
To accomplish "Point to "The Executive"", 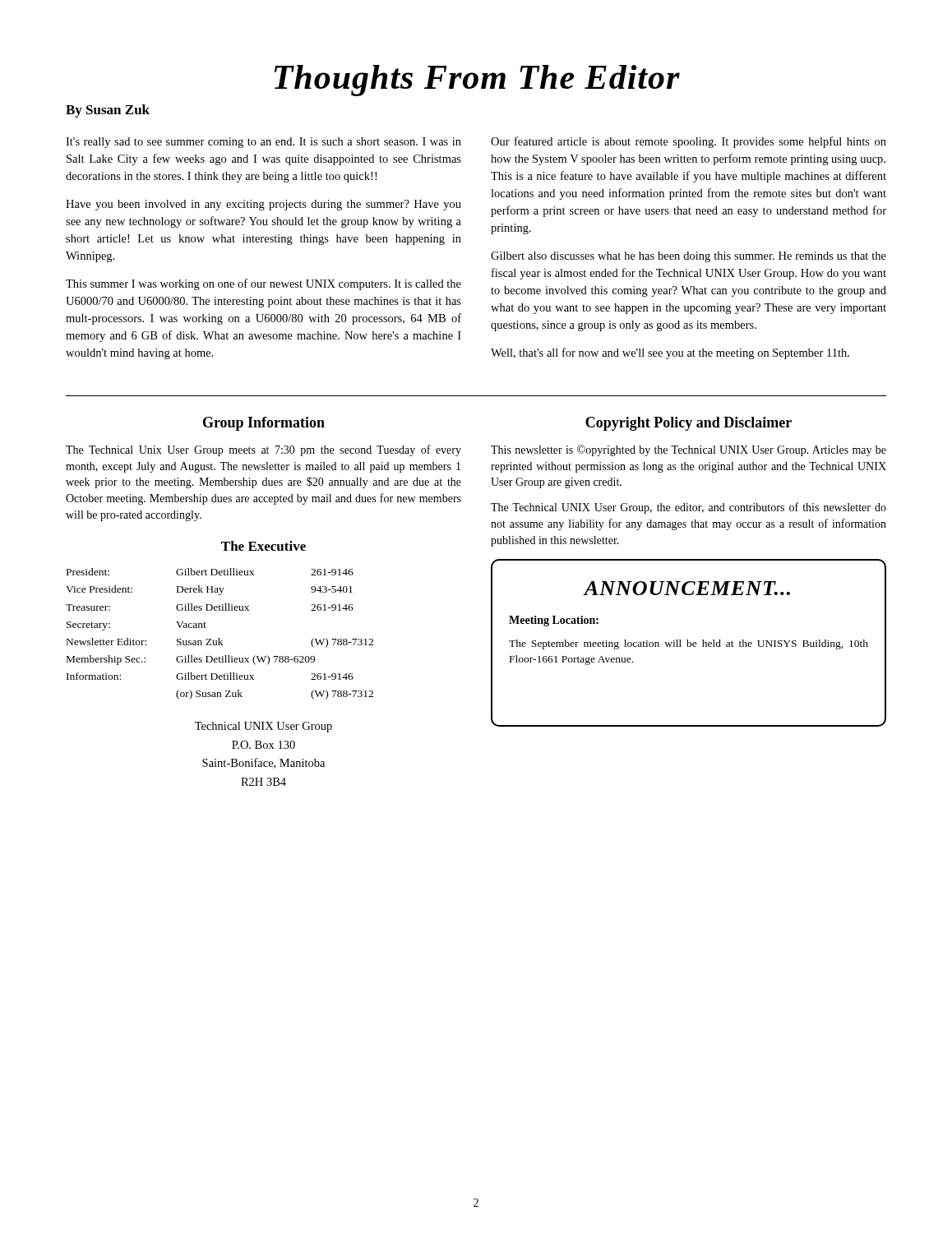I will 263,546.
